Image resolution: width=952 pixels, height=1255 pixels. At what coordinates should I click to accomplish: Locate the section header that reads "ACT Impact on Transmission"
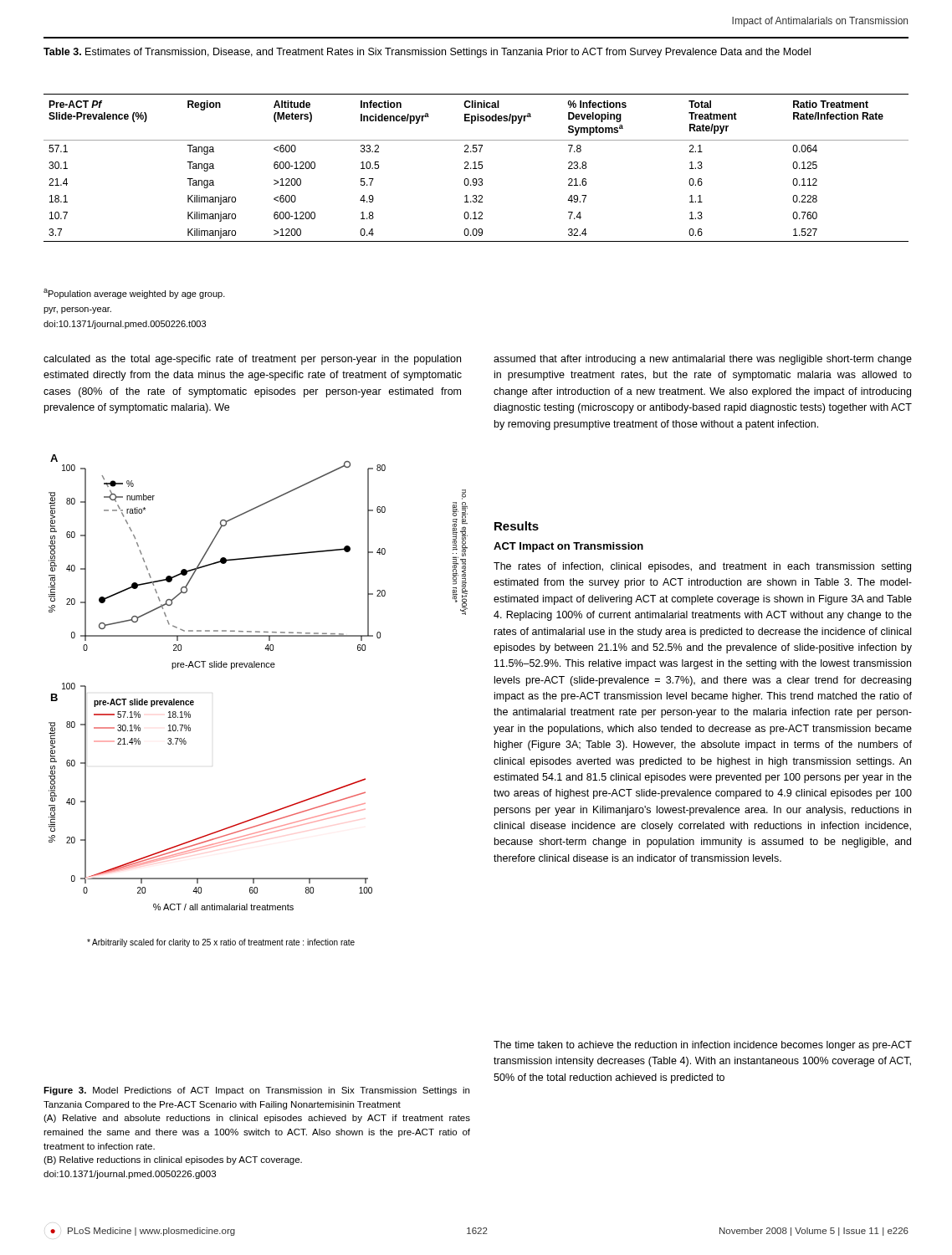[x=569, y=546]
